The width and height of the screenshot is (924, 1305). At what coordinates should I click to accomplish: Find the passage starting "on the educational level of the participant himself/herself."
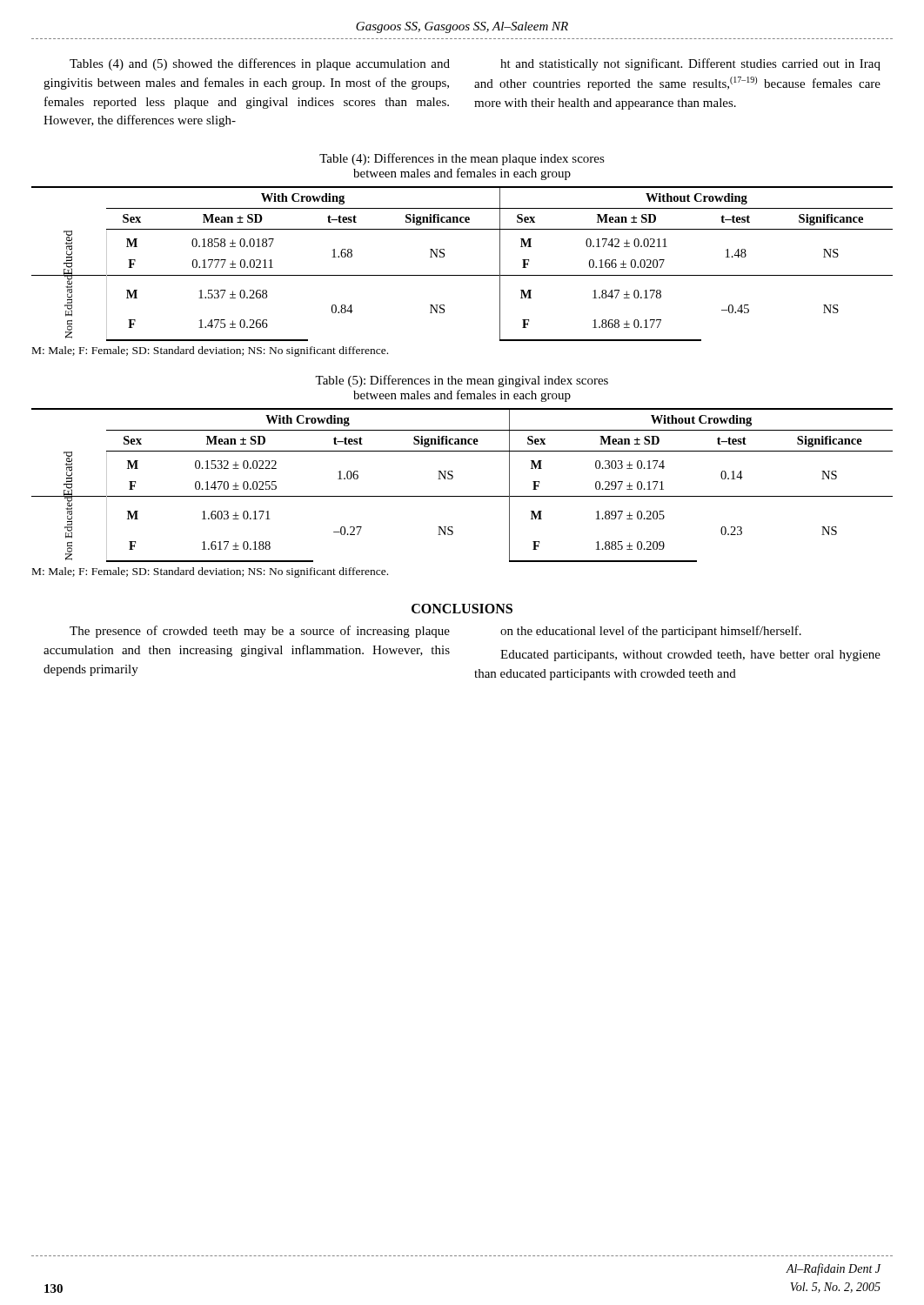677,653
